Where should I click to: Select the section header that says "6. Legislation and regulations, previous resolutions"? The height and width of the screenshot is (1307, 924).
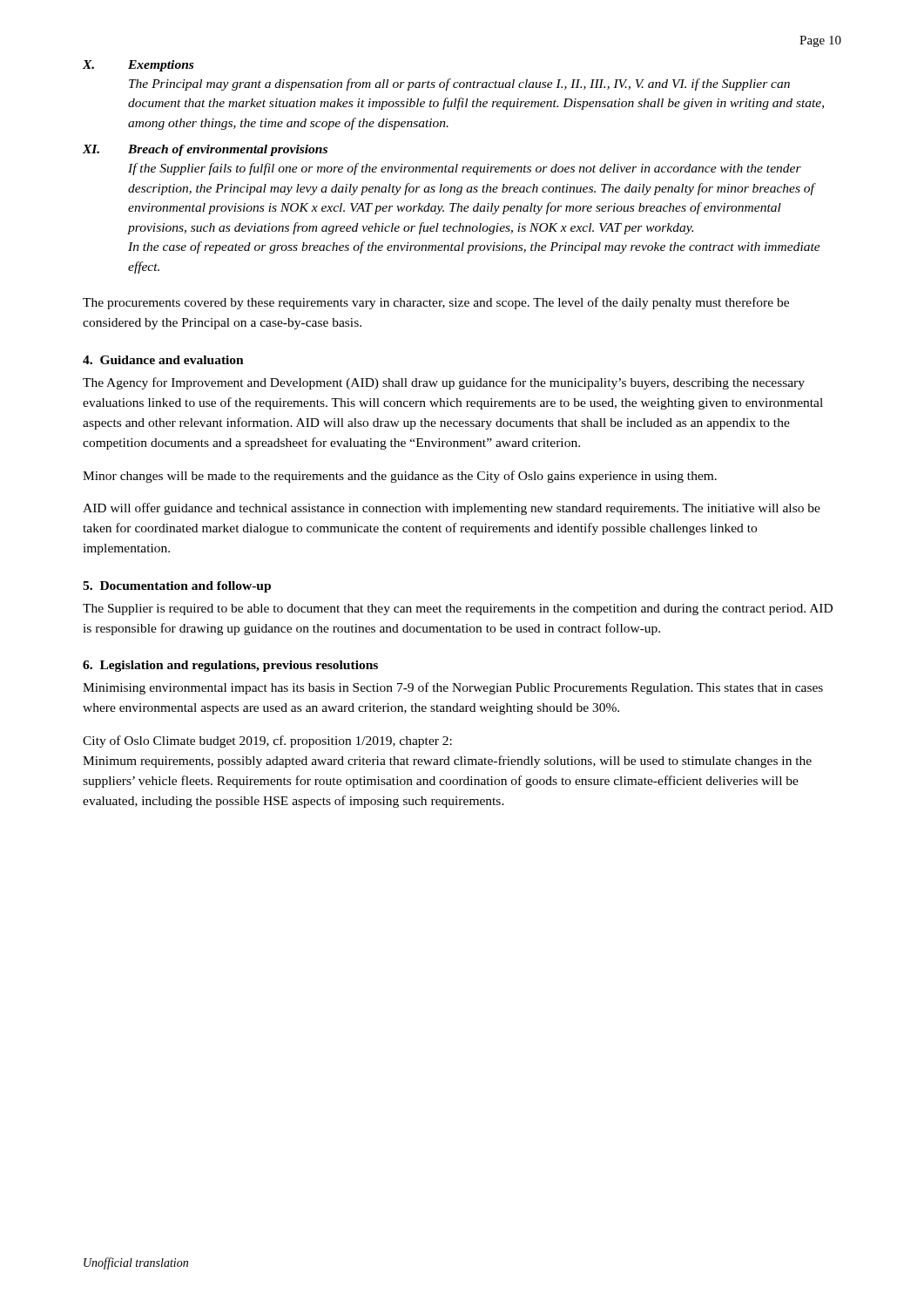230,666
